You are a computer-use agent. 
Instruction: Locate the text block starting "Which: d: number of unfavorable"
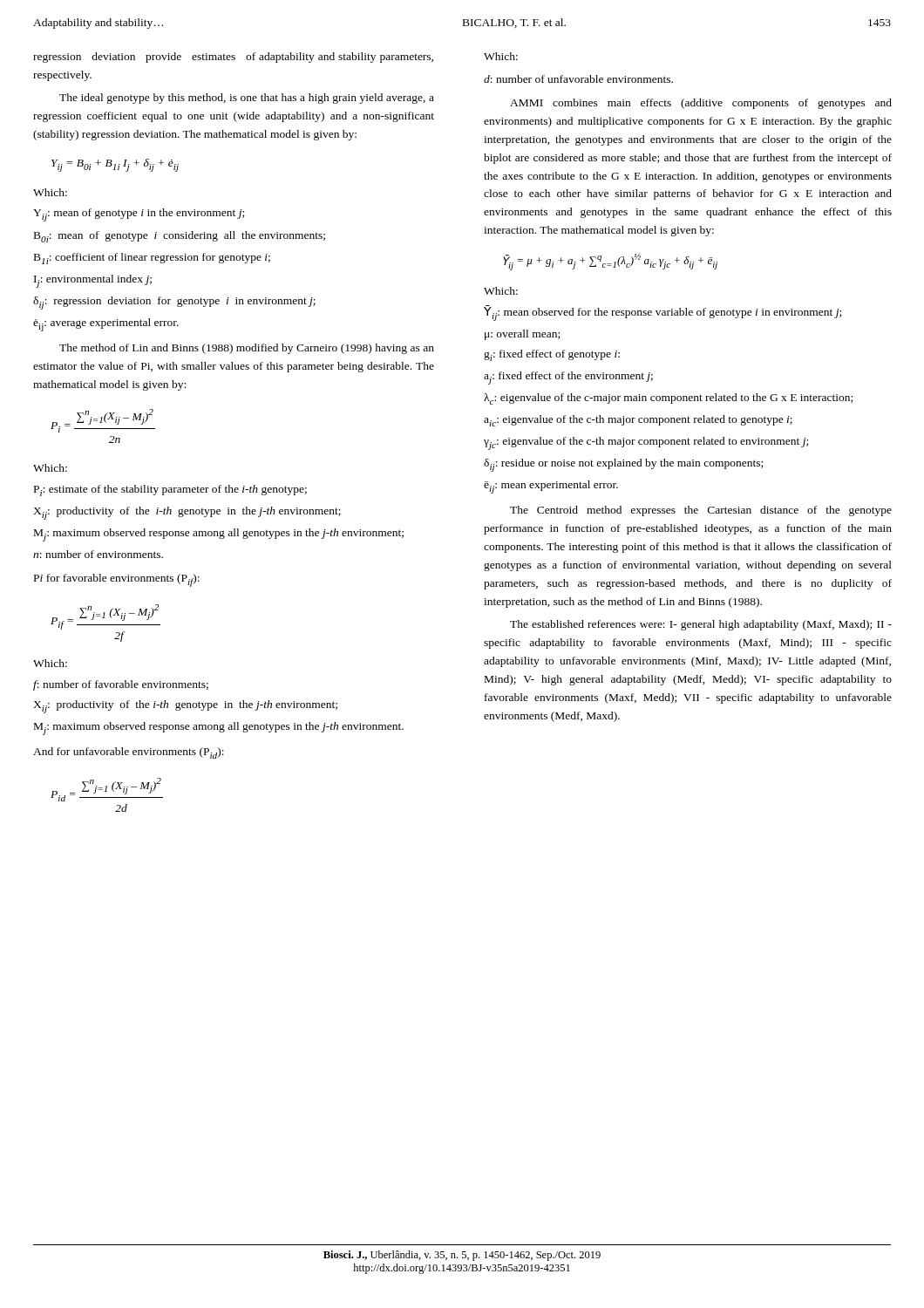point(501,56)
